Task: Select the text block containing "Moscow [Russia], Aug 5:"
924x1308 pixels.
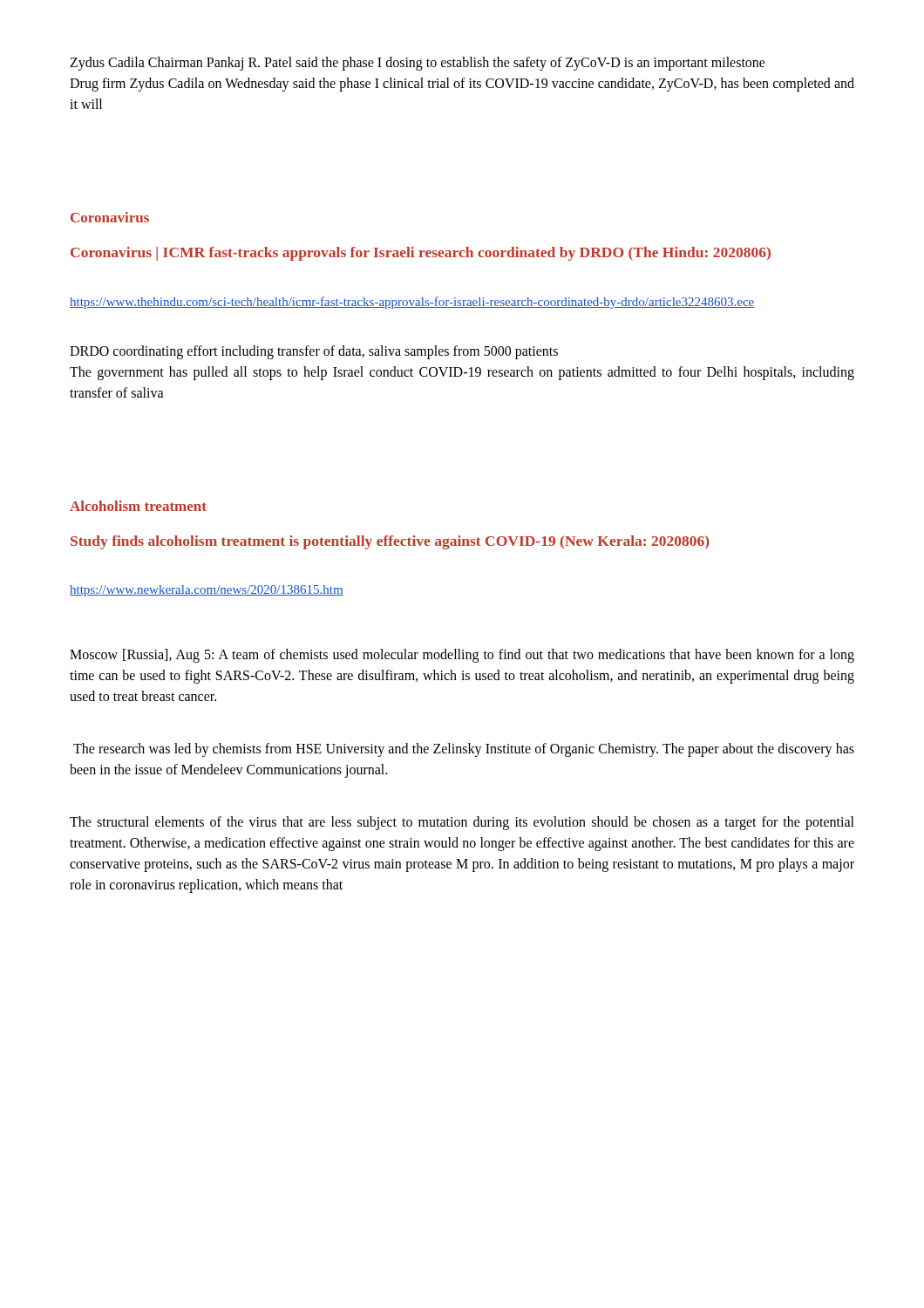Action: pyautogui.click(x=462, y=676)
